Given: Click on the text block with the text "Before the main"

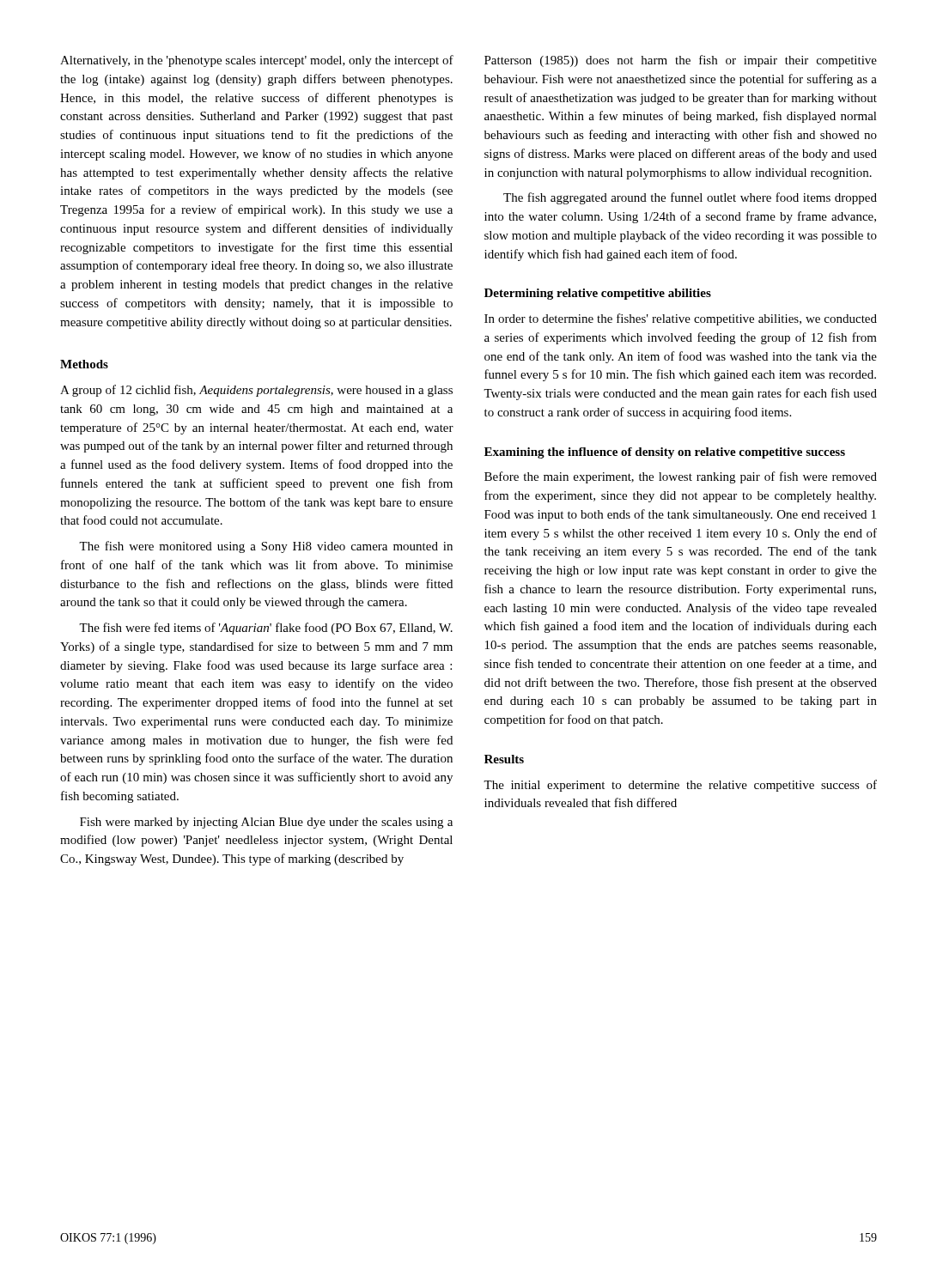Looking at the screenshot, I should pos(680,599).
